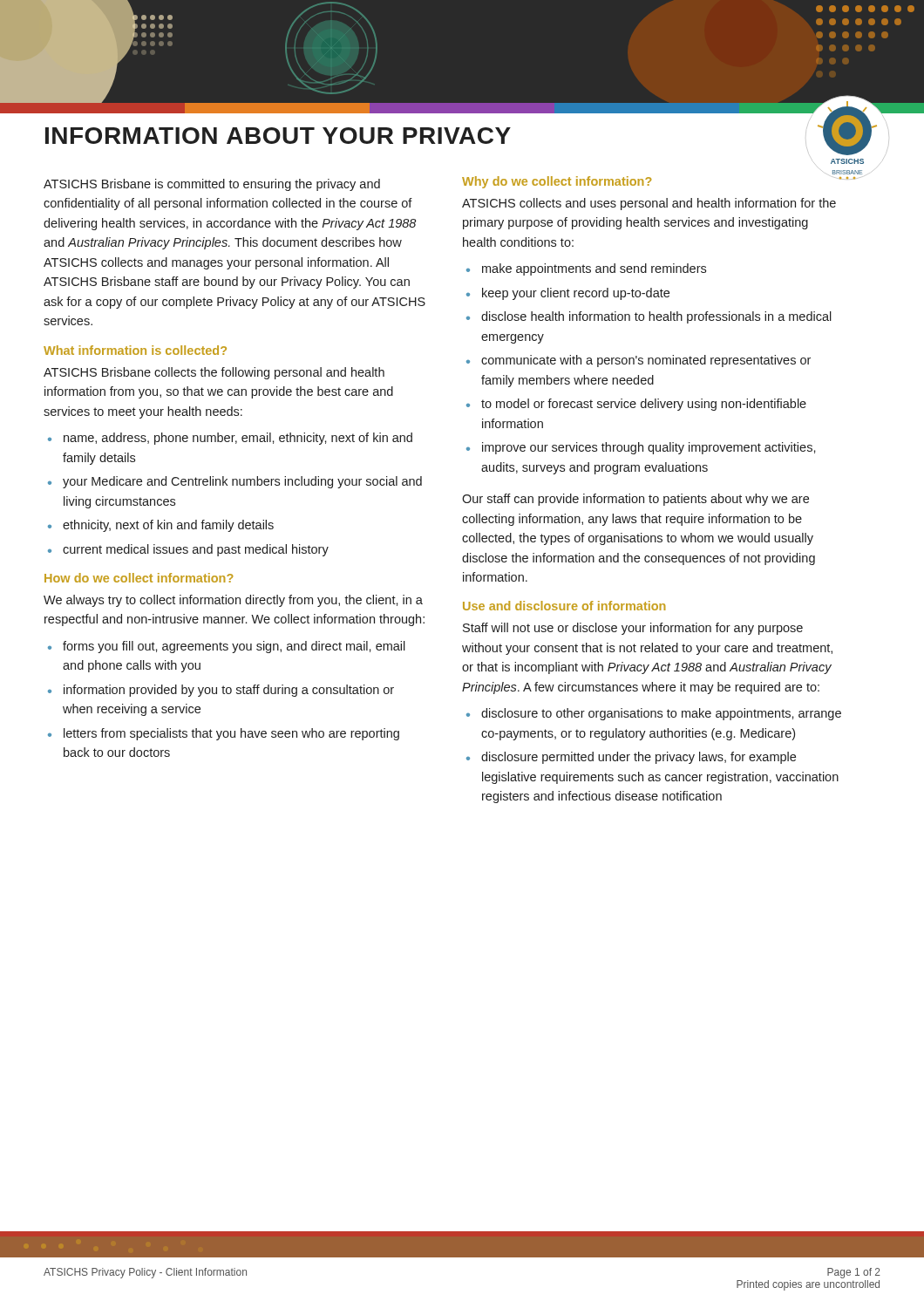The height and width of the screenshot is (1308, 924).
Task: Navigate to the region starting "We always try"
Action: click(235, 610)
